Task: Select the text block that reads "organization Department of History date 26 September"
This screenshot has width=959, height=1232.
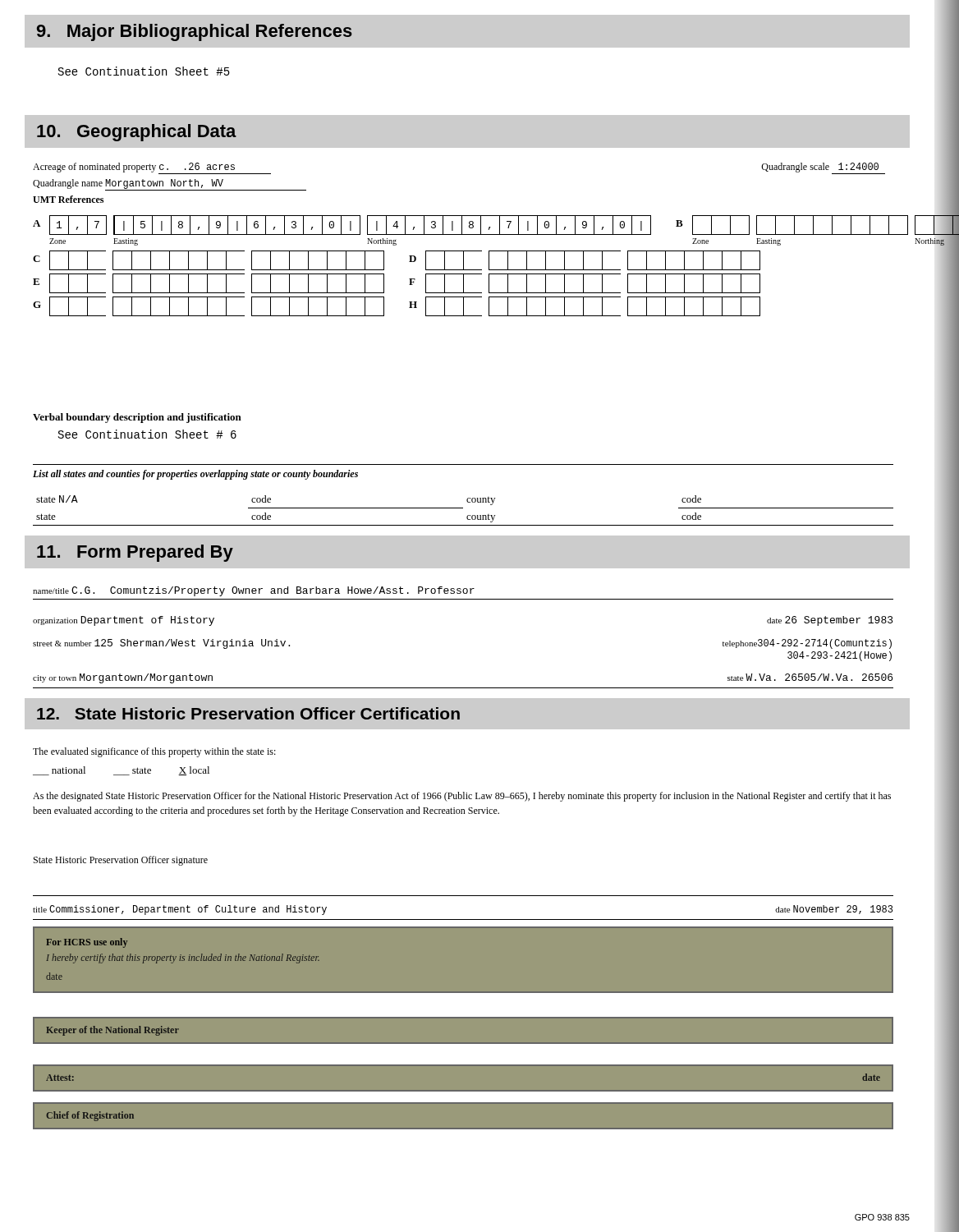Action: (x=122, y=621)
